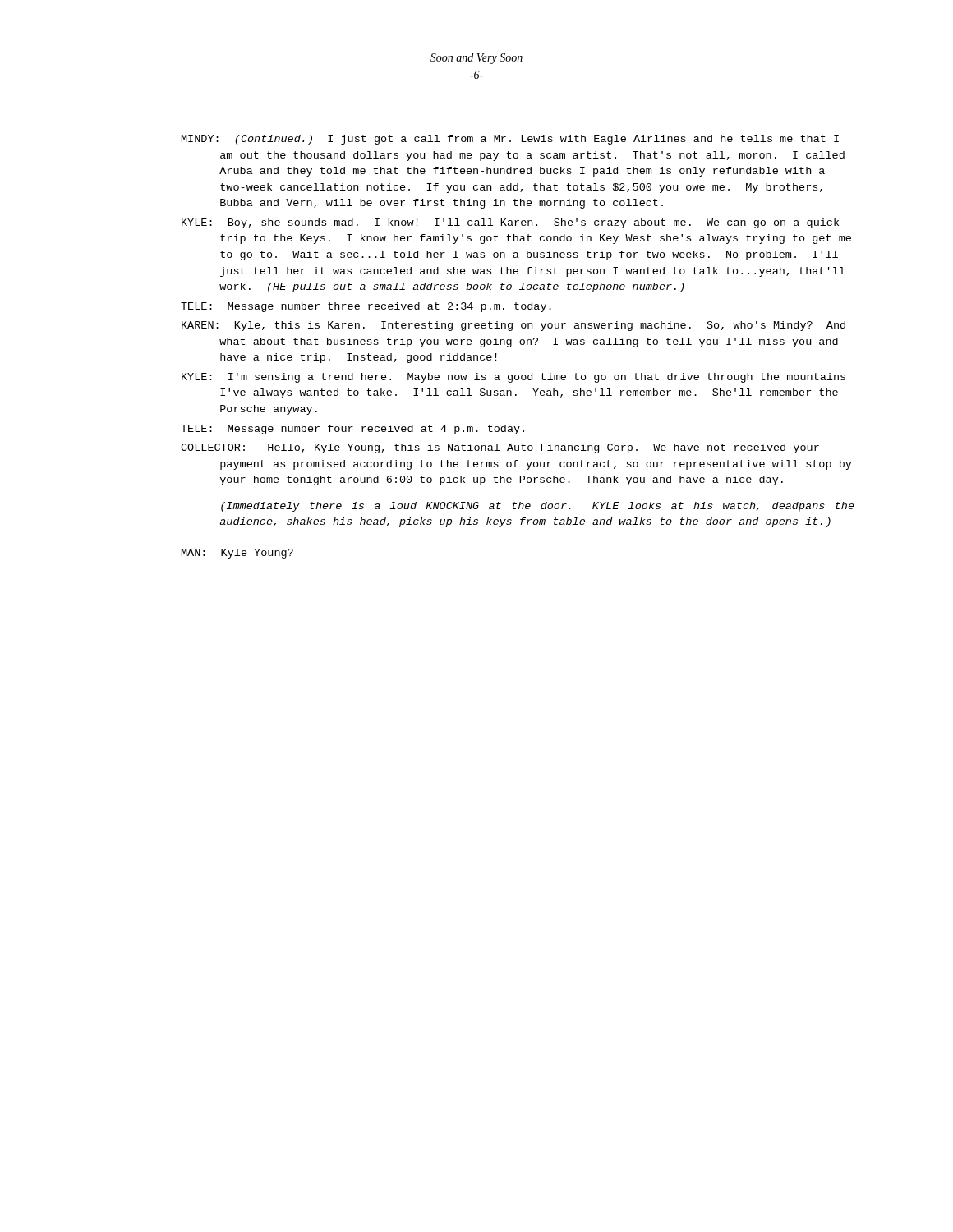Screen dimensions: 1232x953
Task: Find the element starting "MAN: Kyle Young?"
Action: [x=237, y=554]
